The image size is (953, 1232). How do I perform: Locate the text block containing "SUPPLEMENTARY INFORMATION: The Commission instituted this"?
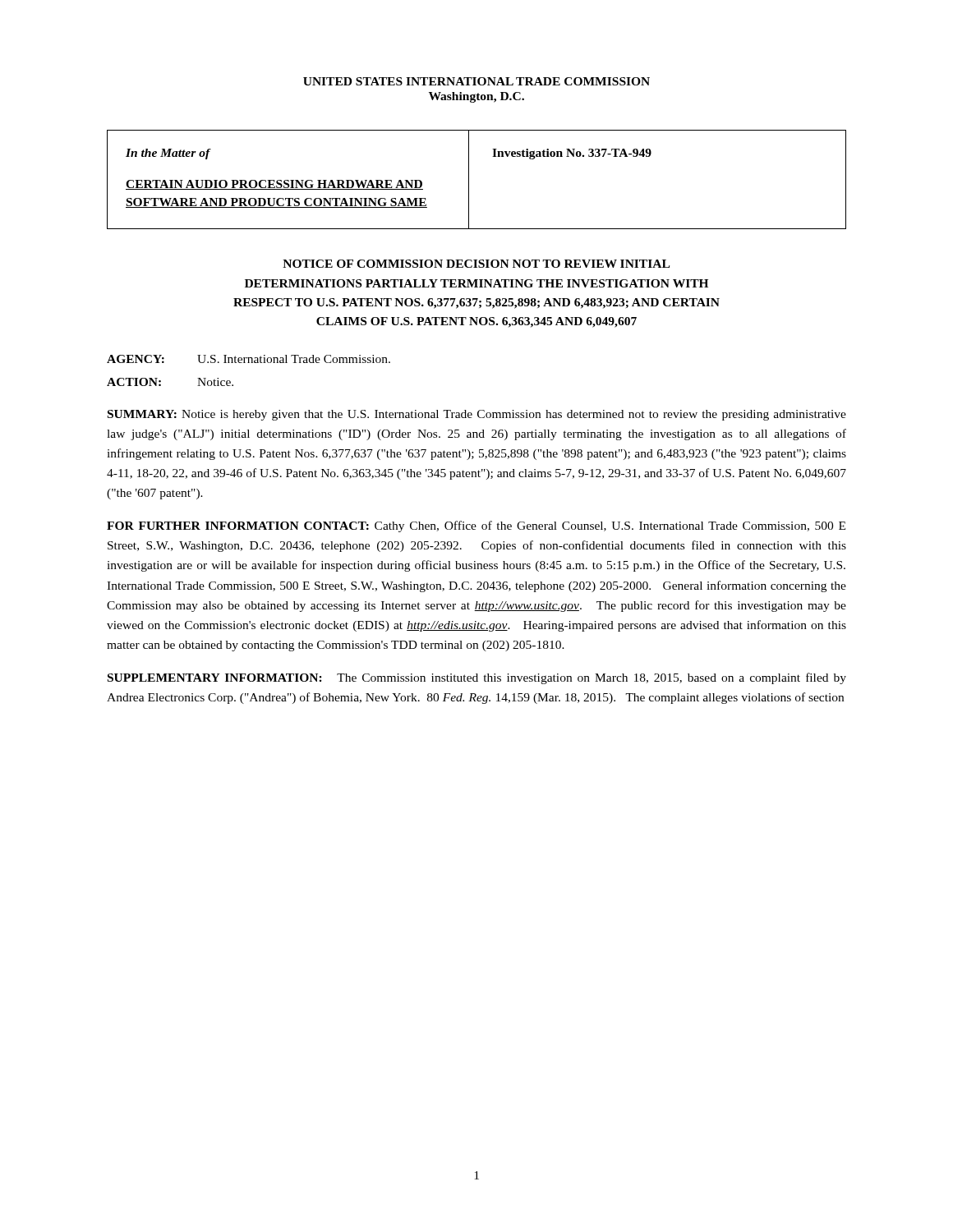pos(476,687)
